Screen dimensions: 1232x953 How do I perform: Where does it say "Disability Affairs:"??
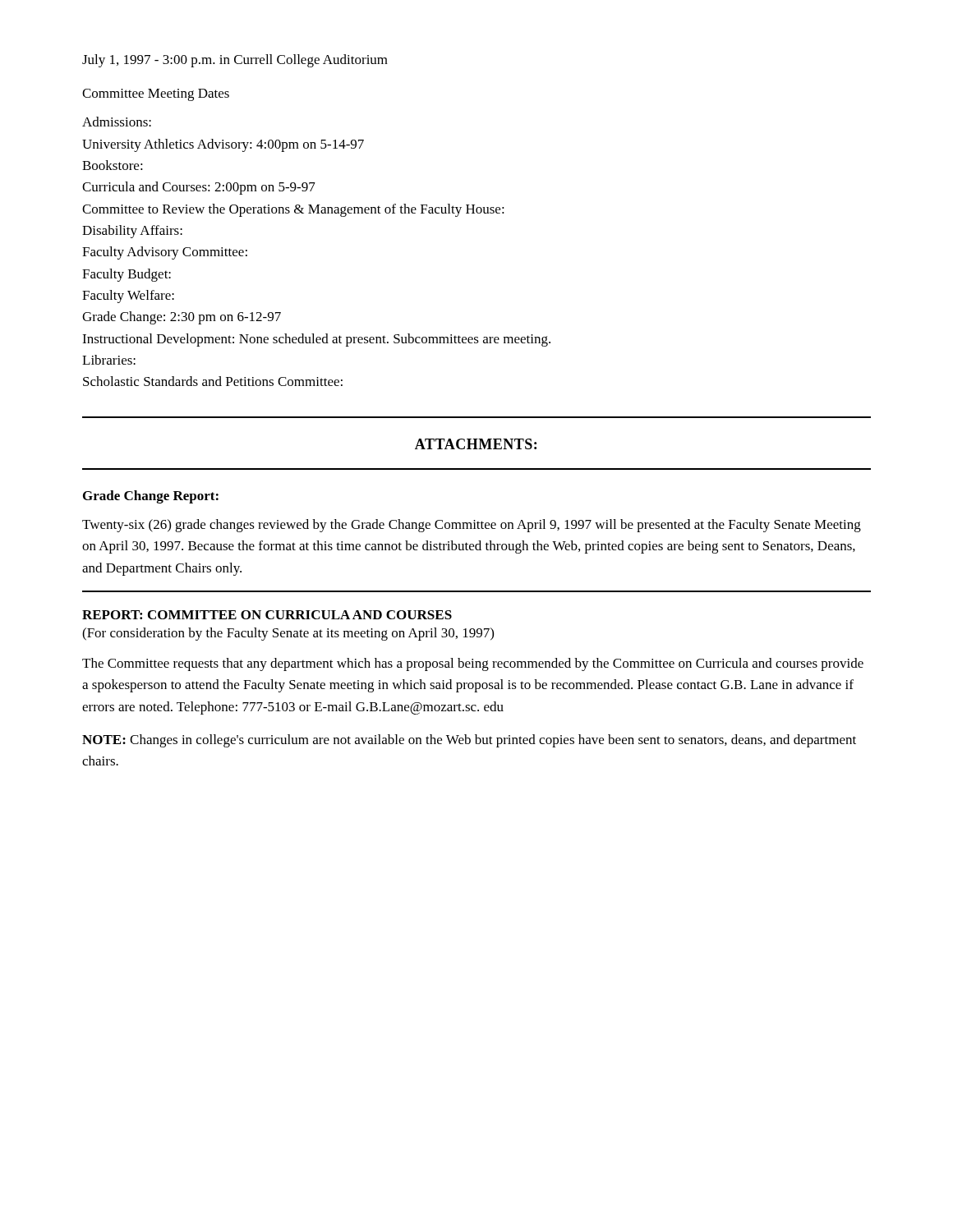tap(133, 230)
